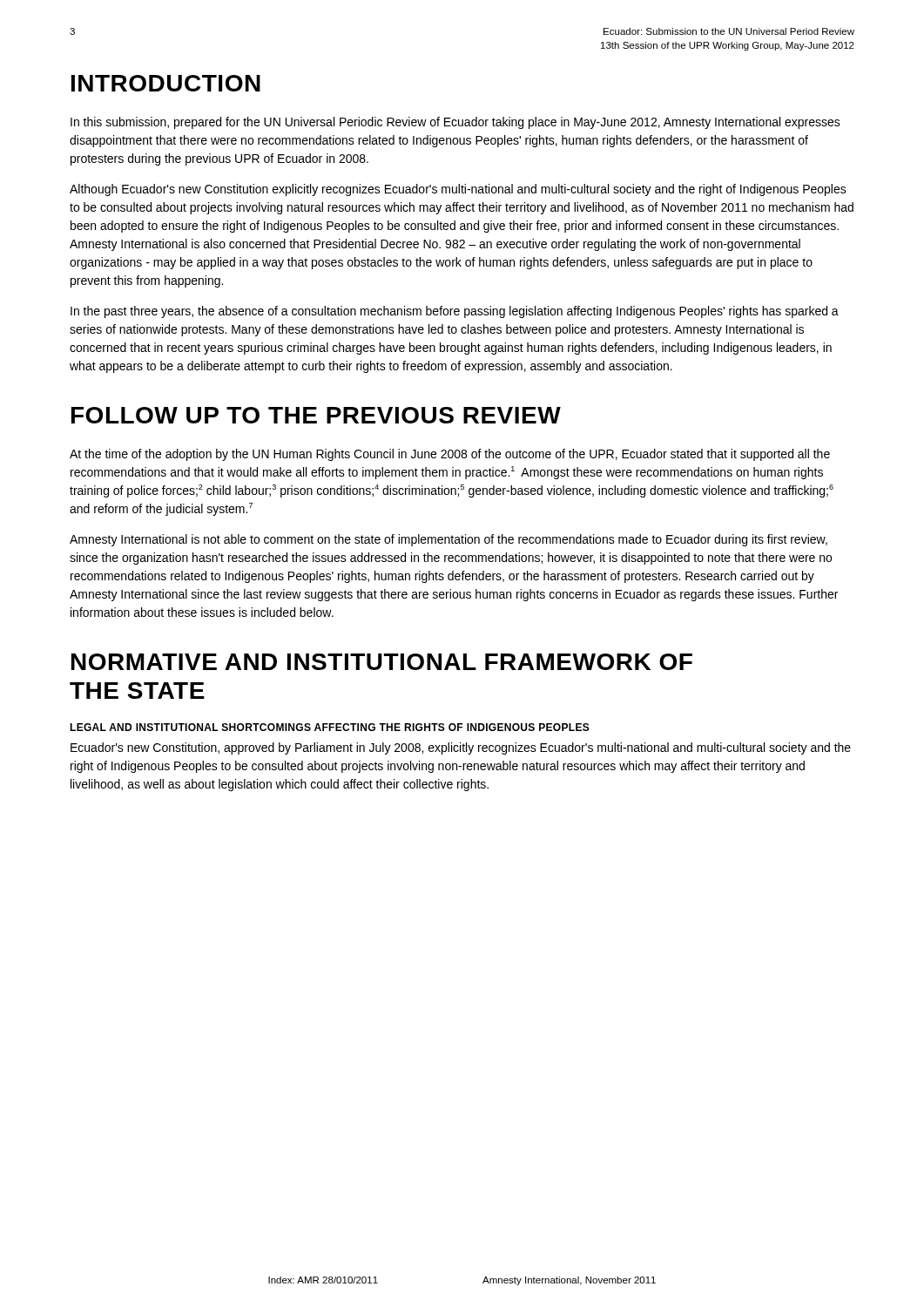Select the text block that says "At the time of the"
924x1307 pixels.
click(x=462, y=482)
